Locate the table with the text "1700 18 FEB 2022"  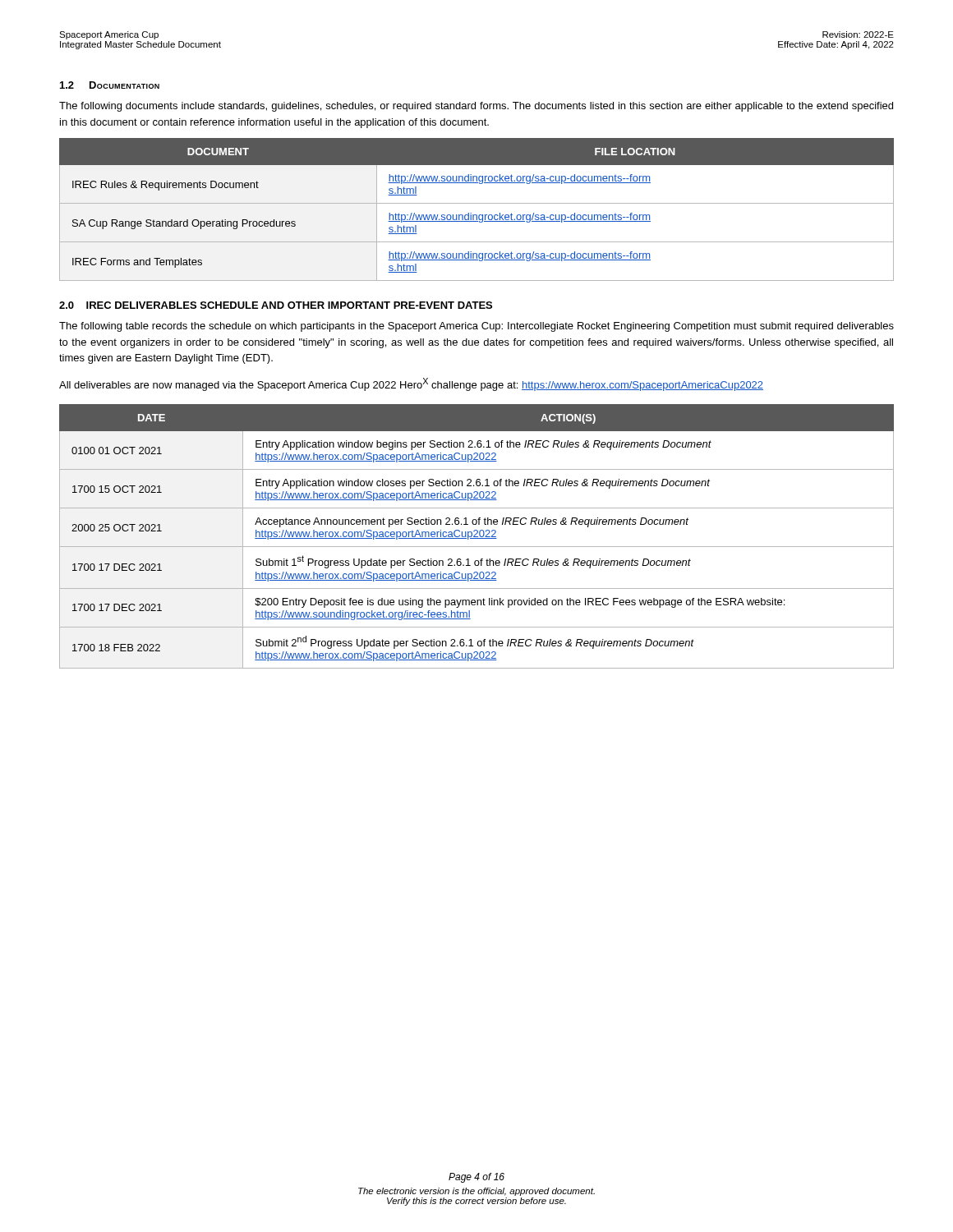pyautogui.click(x=476, y=536)
